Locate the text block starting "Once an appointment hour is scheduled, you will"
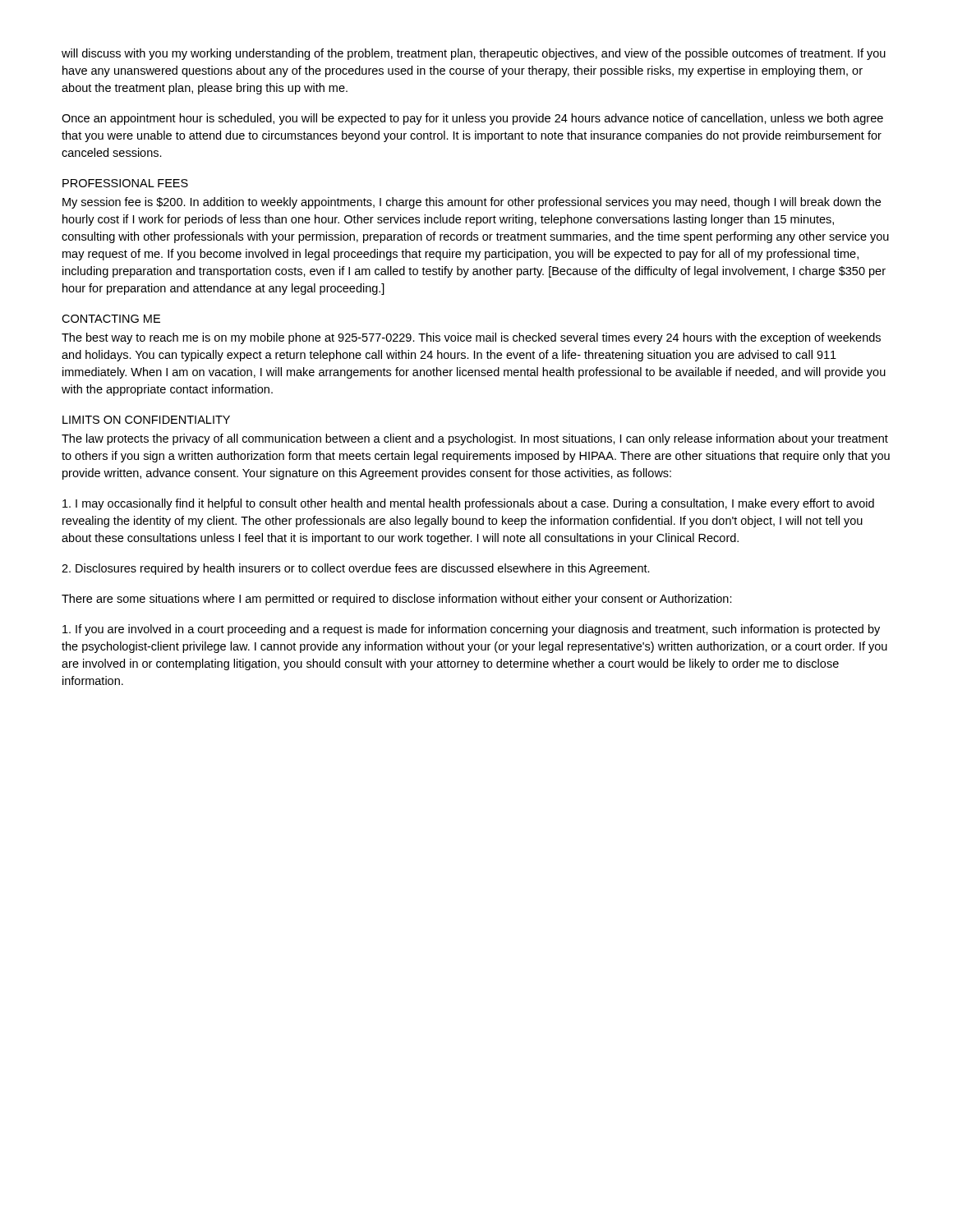The height and width of the screenshot is (1232, 953). pyautogui.click(x=473, y=136)
